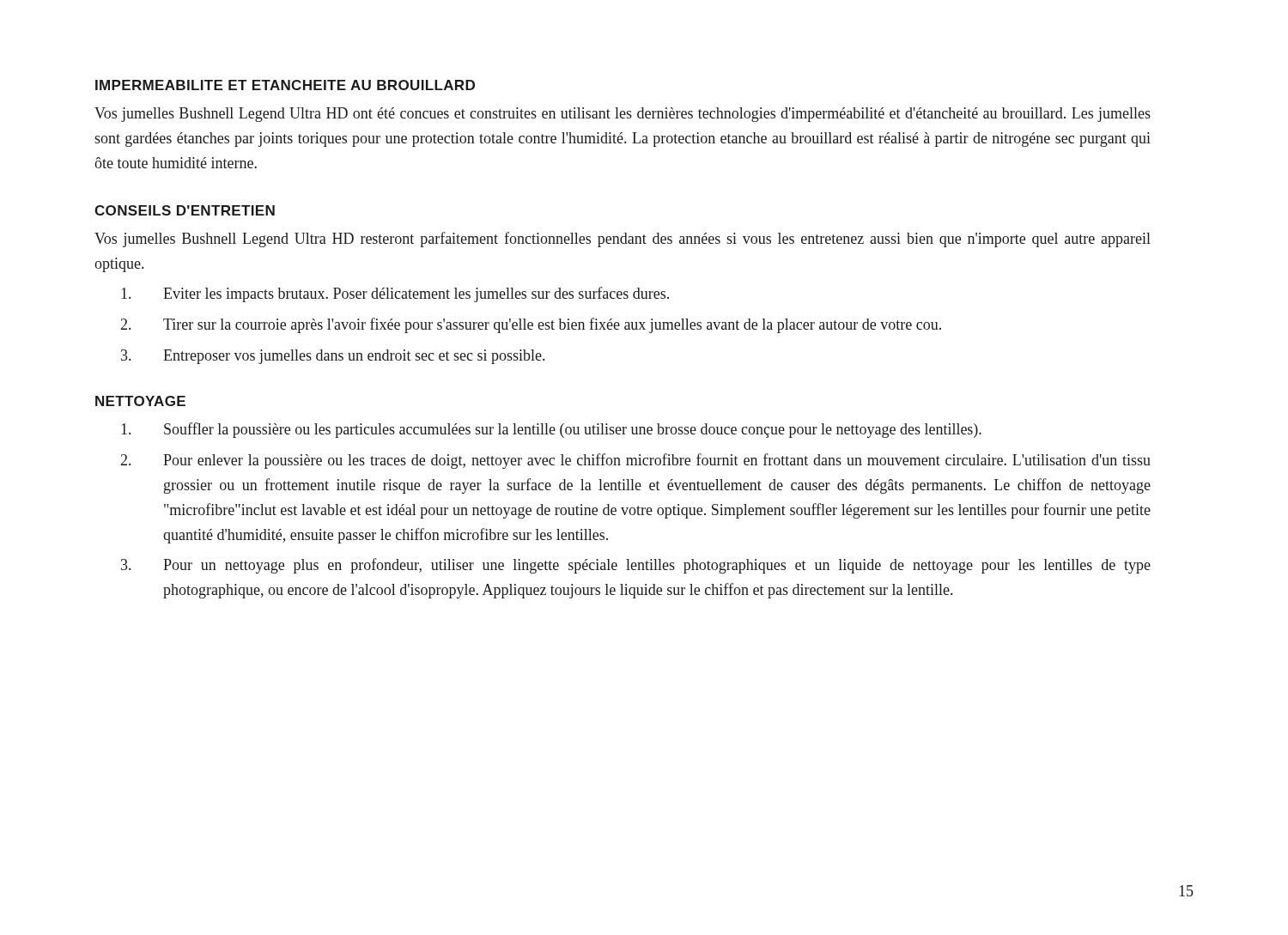
Task: Click on the list item that says "Souffler la poussière ou les particules accumulées"
Action: [622, 430]
